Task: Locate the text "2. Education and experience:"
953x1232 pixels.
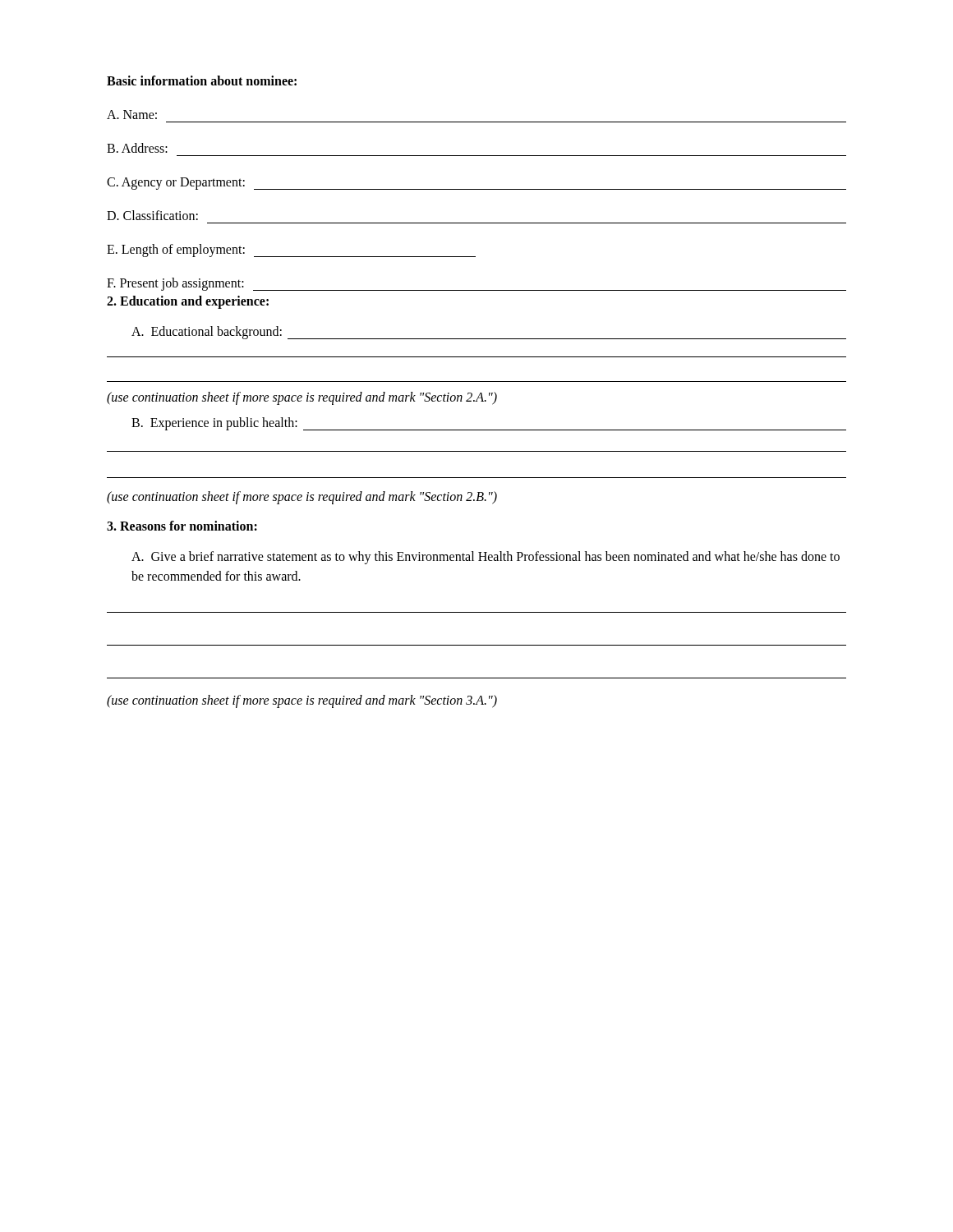Action: 188,301
